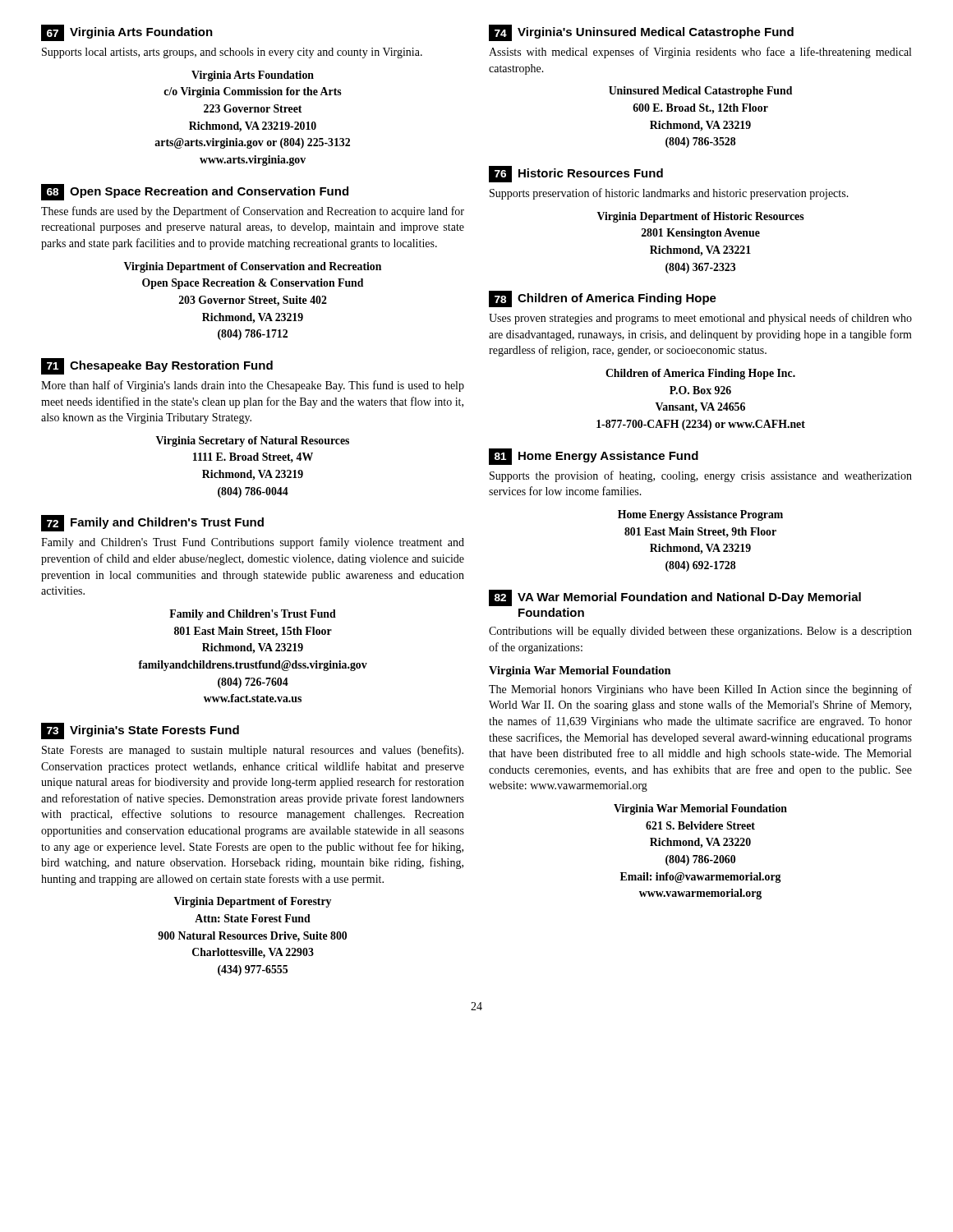953x1232 pixels.
Task: Point to the passage starting "Supports local artists, arts"
Action: click(232, 52)
